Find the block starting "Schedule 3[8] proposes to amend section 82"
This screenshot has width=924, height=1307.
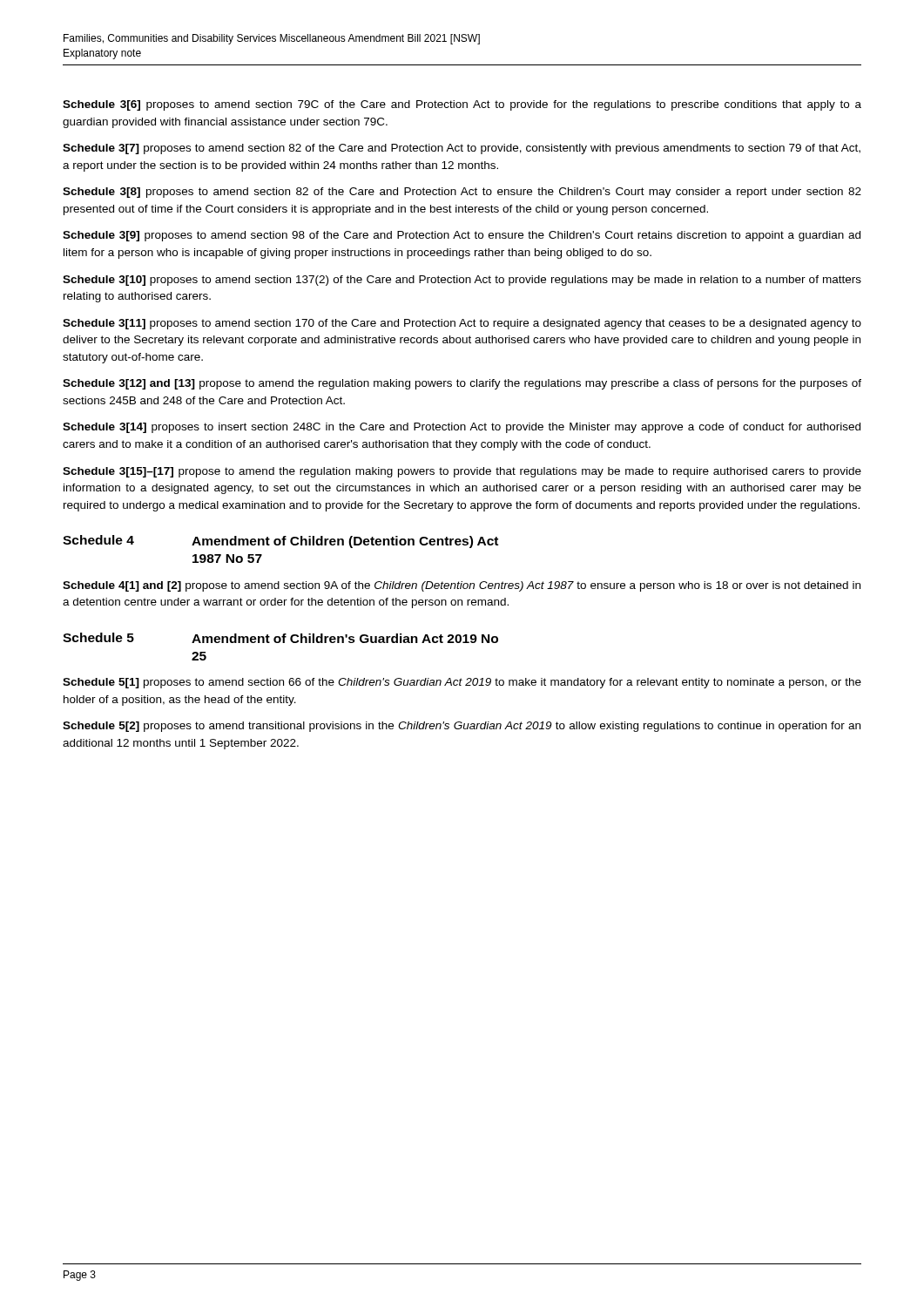tap(462, 200)
